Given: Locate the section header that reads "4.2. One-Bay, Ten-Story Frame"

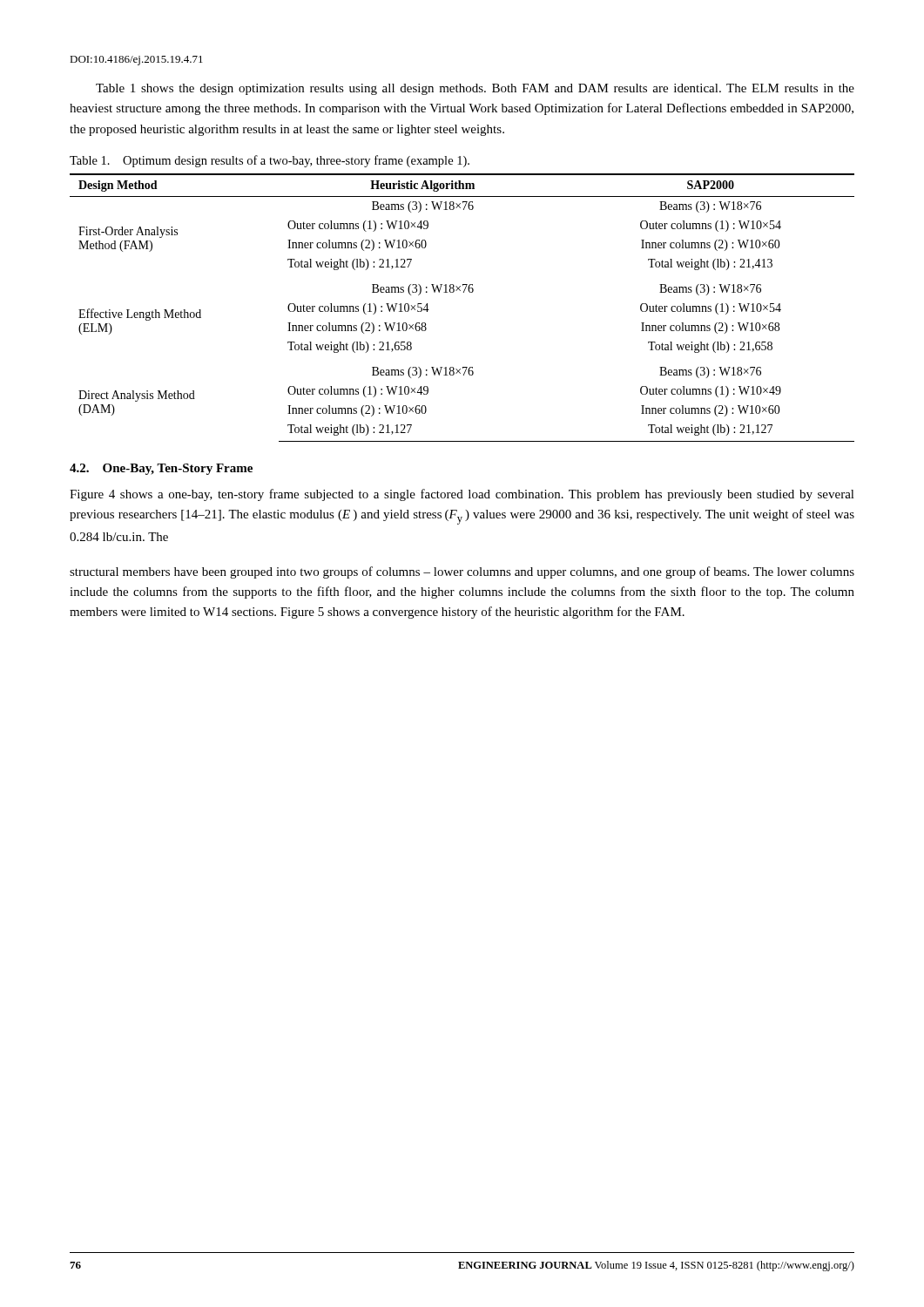Looking at the screenshot, I should click(161, 468).
